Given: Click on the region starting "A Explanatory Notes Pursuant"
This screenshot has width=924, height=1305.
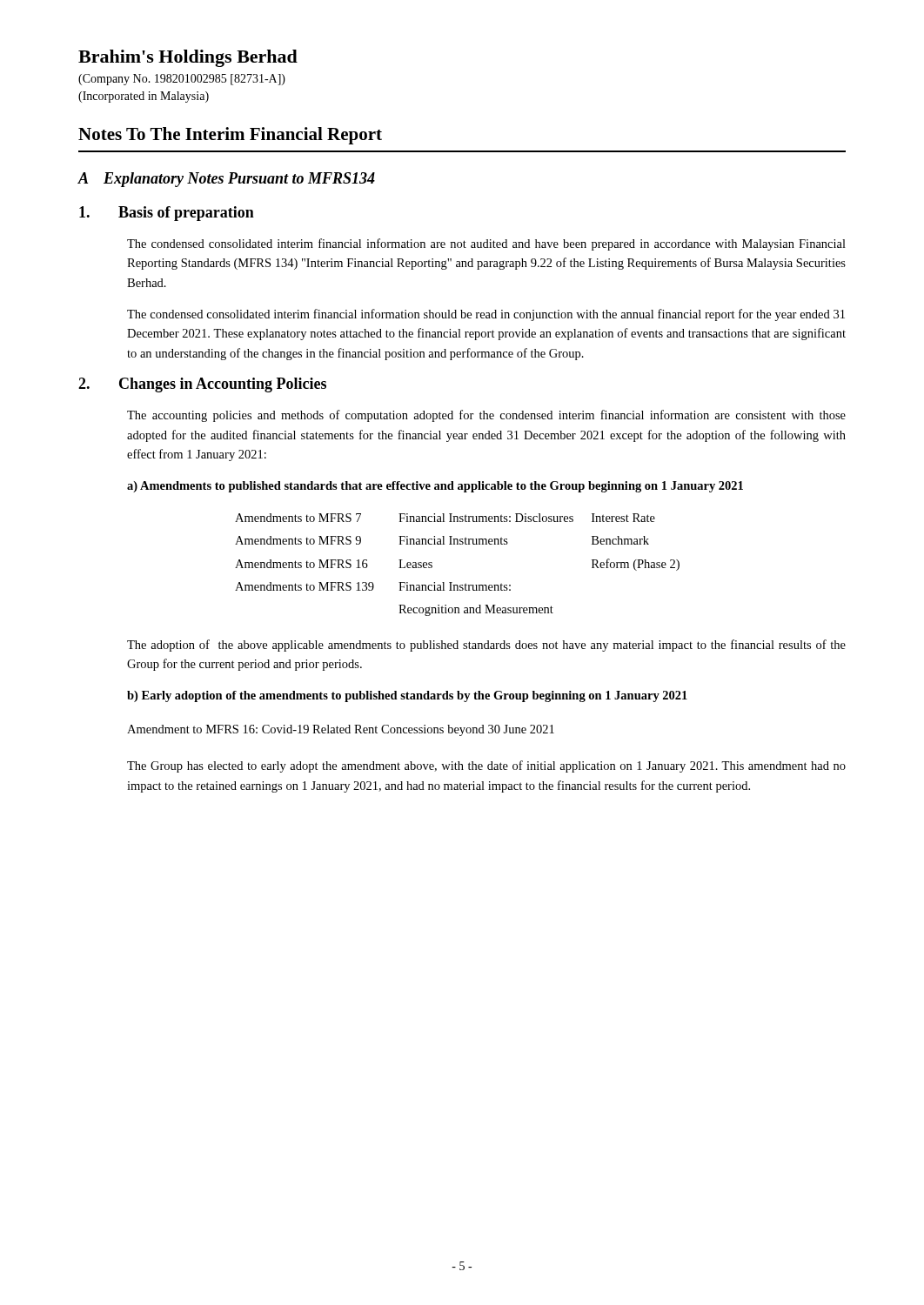Looking at the screenshot, I should (227, 178).
